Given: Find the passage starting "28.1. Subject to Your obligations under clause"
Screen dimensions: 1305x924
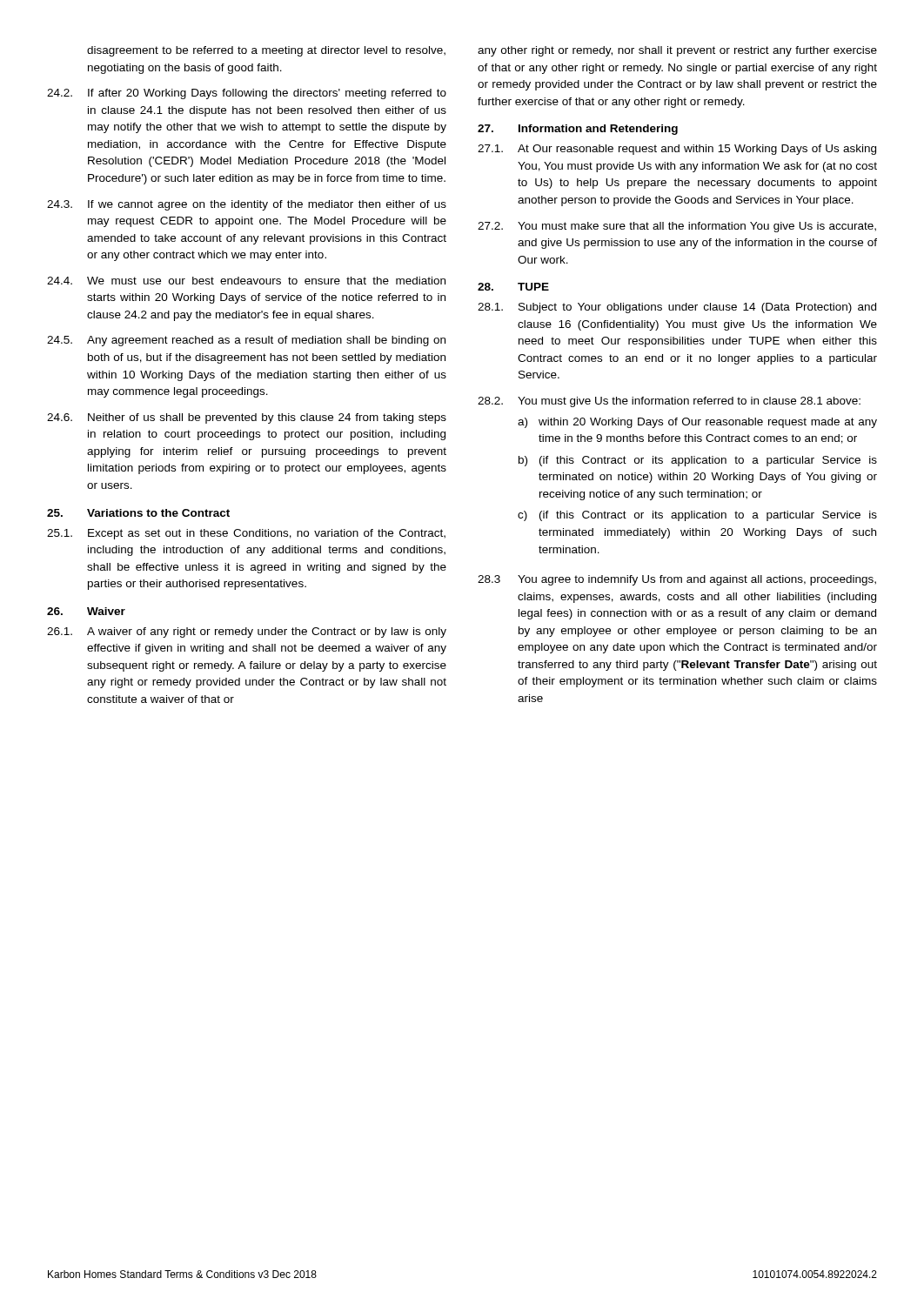Looking at the screenshot, I should coord(677,341).
